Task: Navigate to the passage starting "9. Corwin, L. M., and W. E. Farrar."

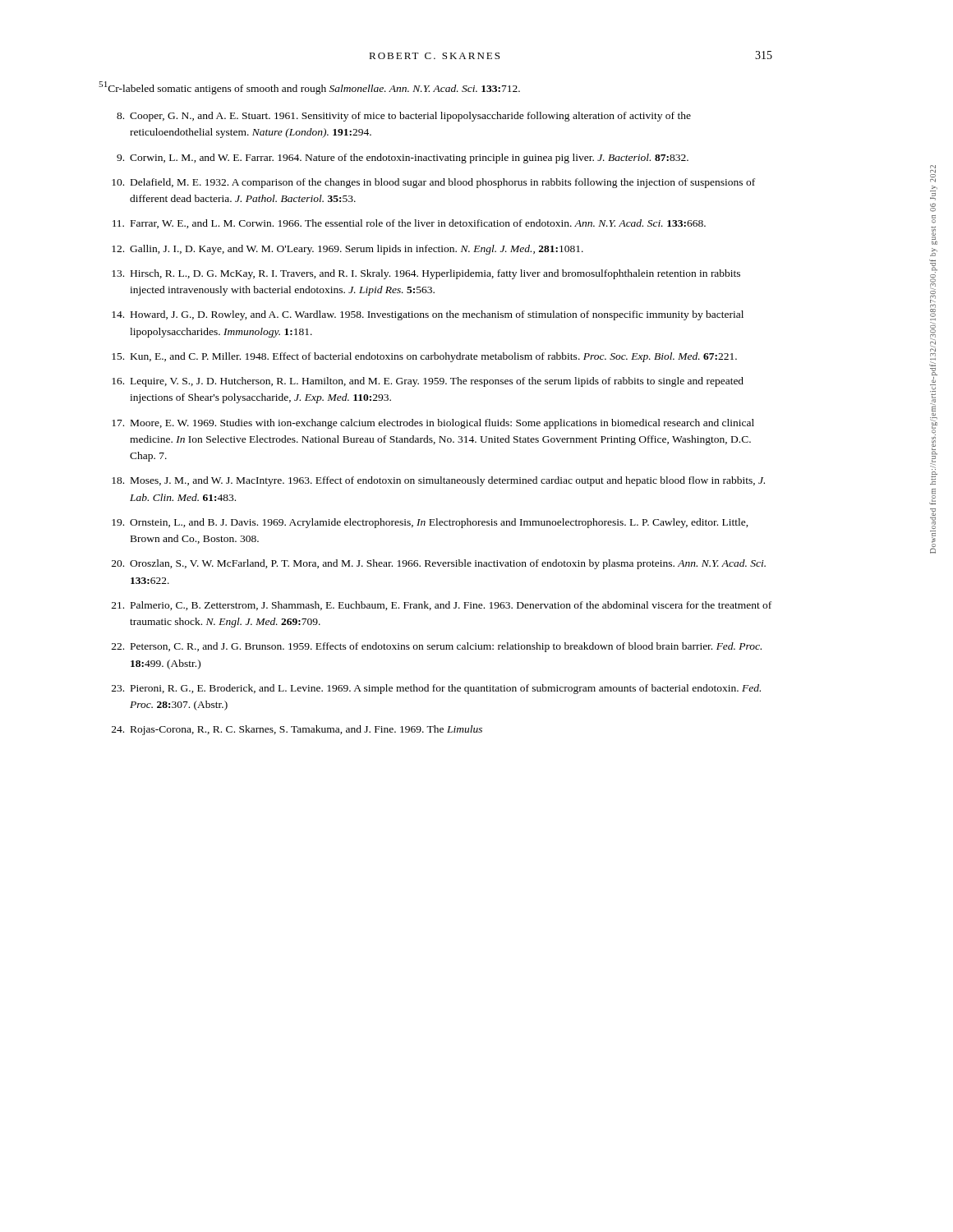Action: point(435,157)
